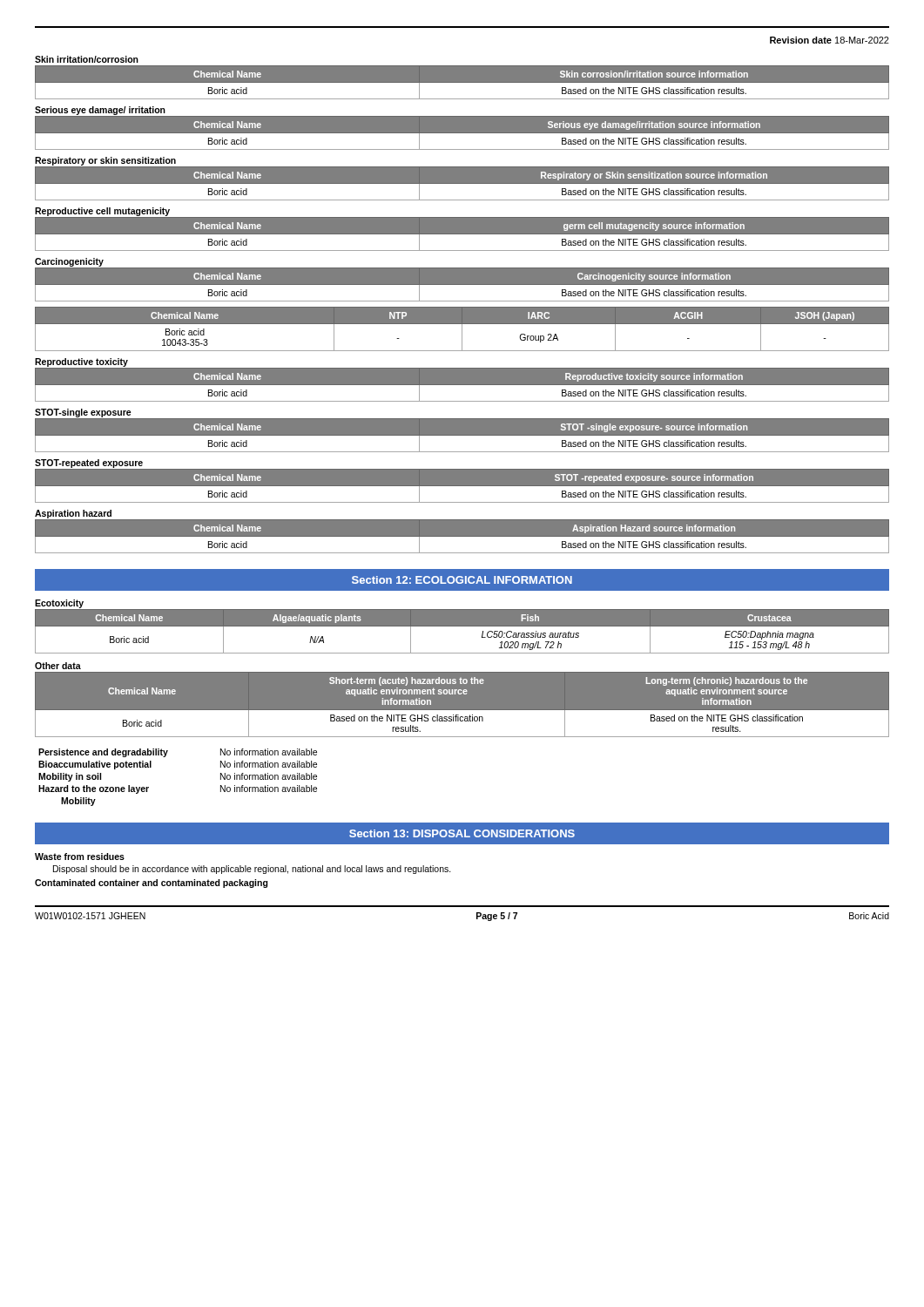Find the element starting "Contaminated container and contaminated packaging"
The image size is (924, 1307).
pos(151,883)
